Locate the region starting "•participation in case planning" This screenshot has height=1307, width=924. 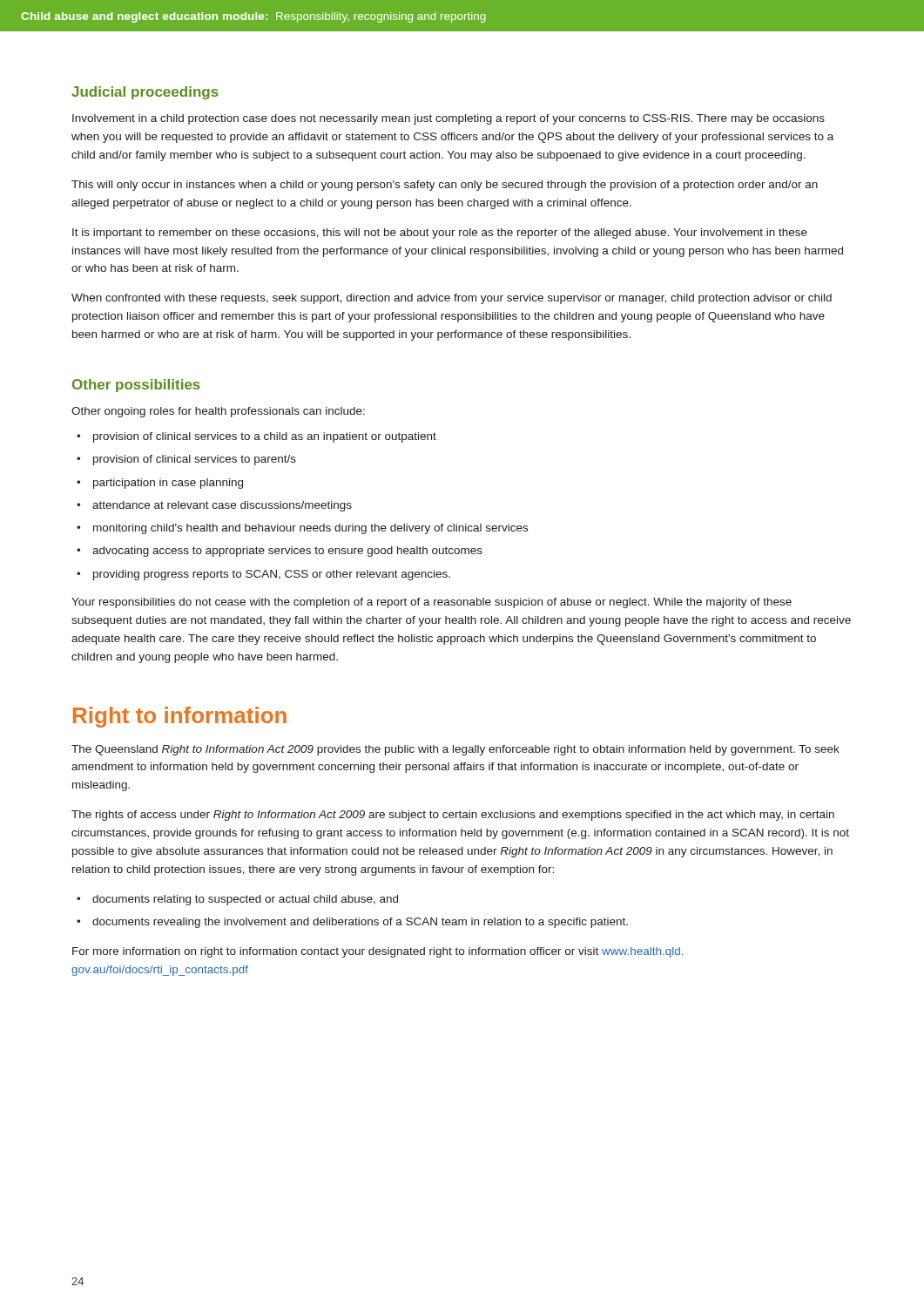click(160, 482)
